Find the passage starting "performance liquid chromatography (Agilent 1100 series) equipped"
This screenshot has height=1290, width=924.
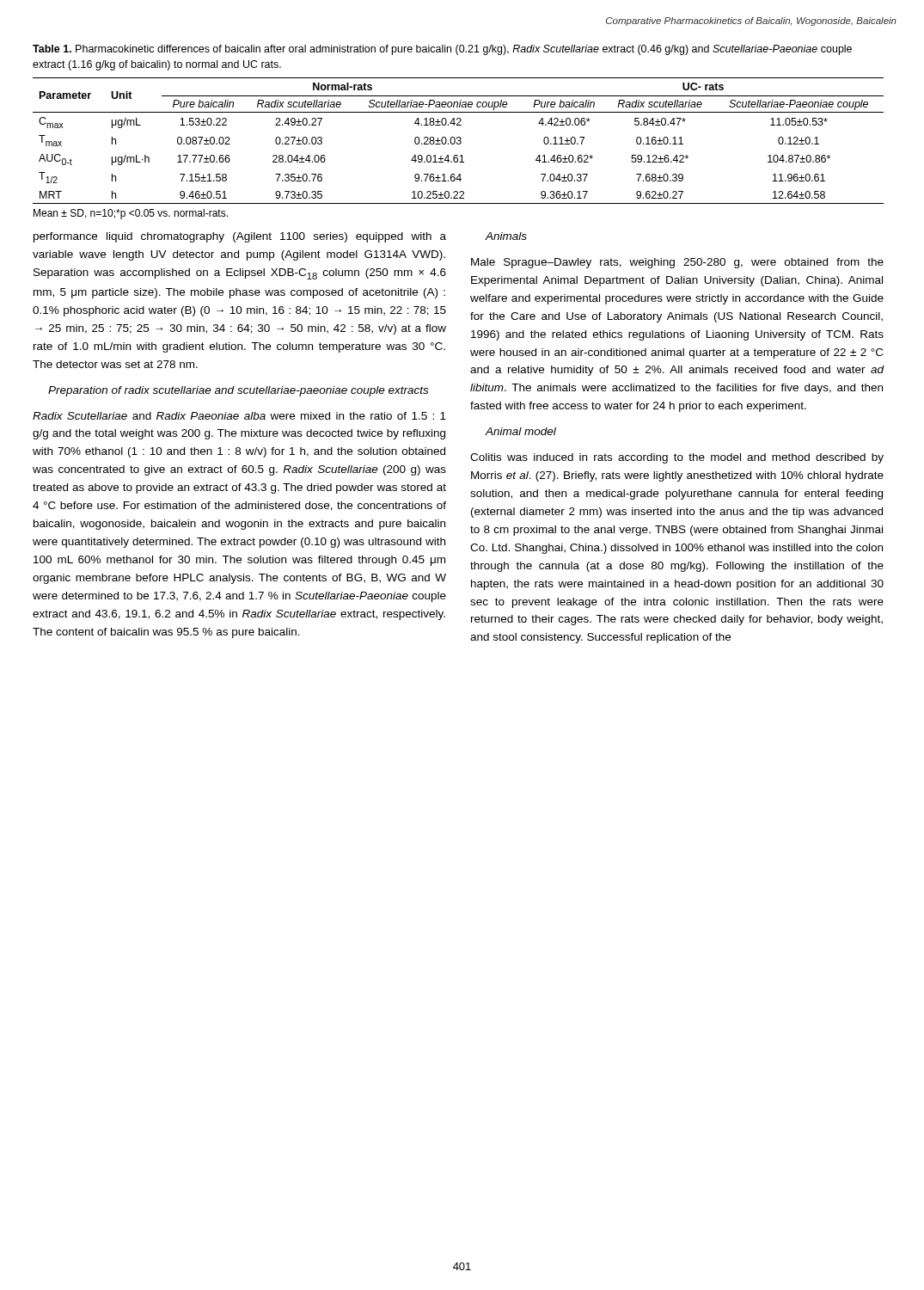point(239,301)
